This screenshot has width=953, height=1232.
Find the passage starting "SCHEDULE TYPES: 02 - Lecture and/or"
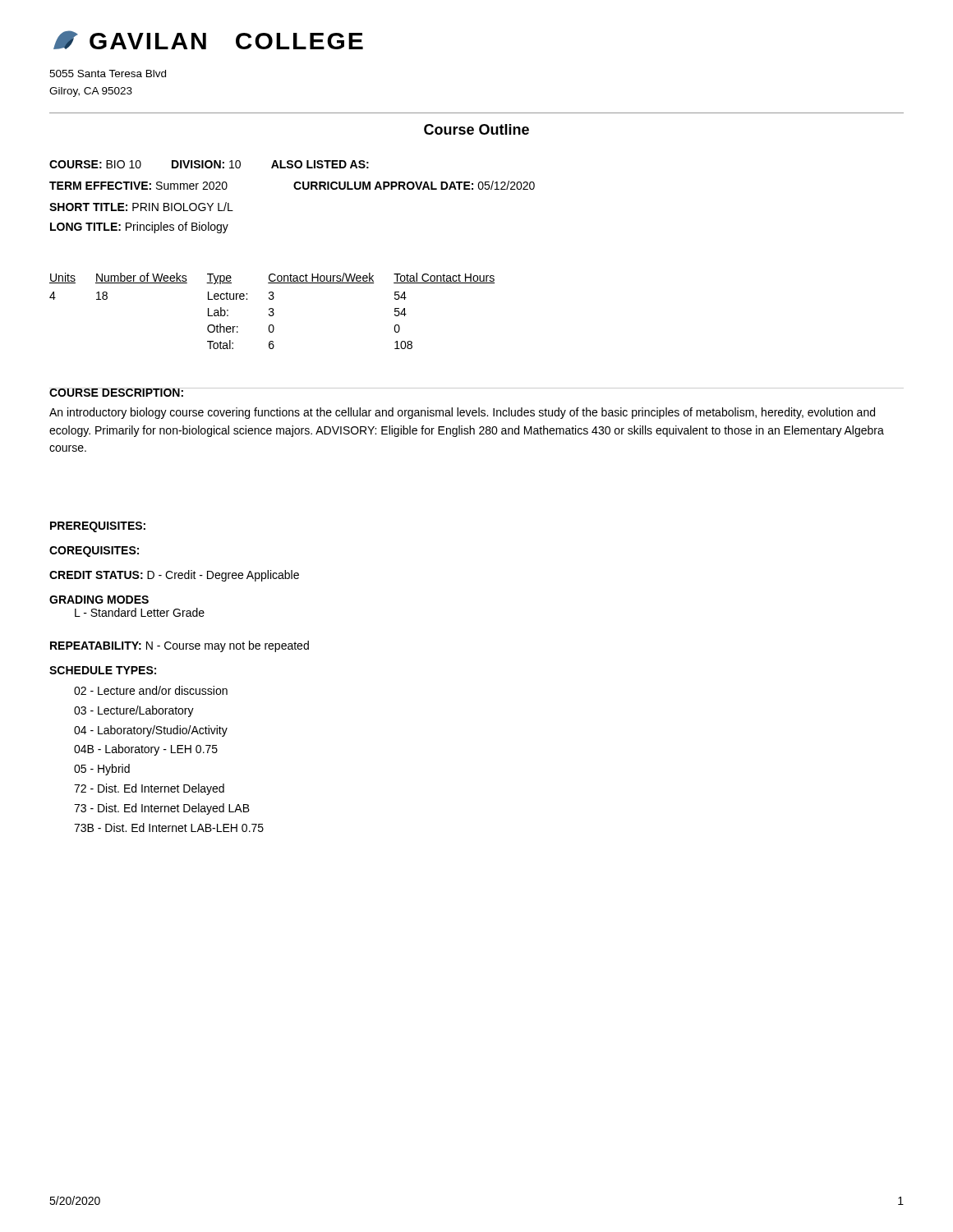(x=157, y=751)
